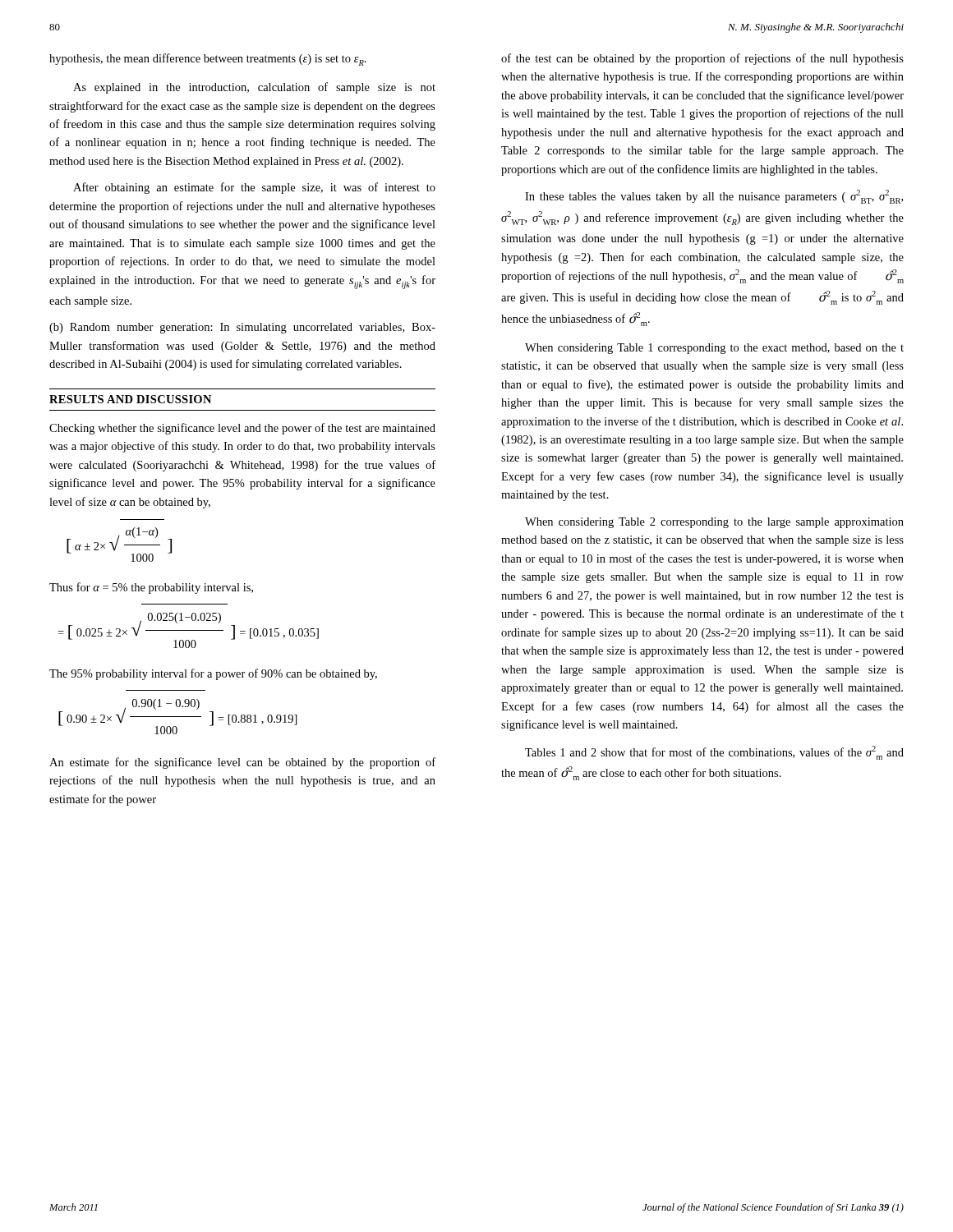Locate the text block that says "When considering Table 2 corresponding to the"

(702, 623)
